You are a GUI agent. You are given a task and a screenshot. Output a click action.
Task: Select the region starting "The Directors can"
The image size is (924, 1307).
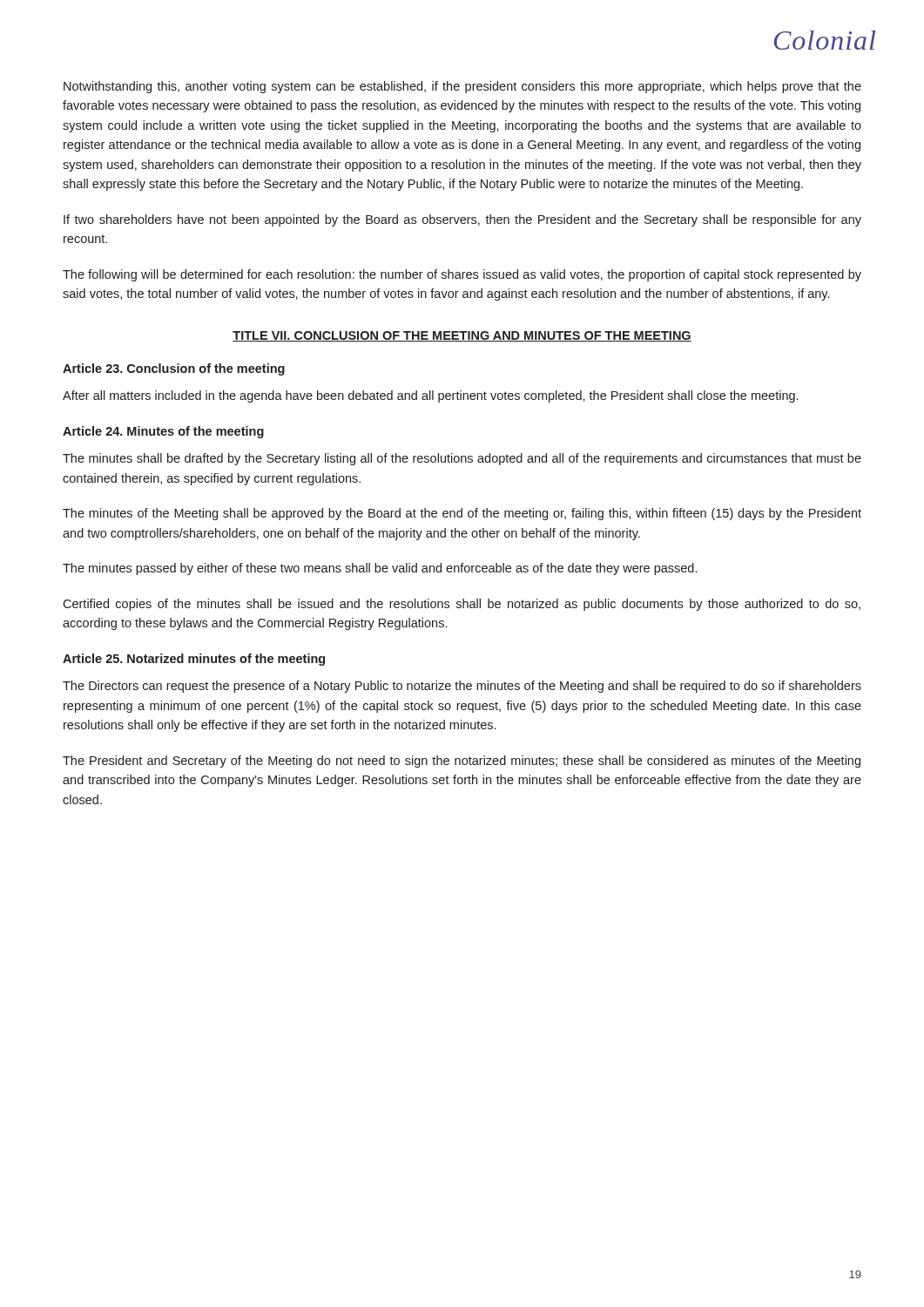pyautogui.click(x=462, y=706)
